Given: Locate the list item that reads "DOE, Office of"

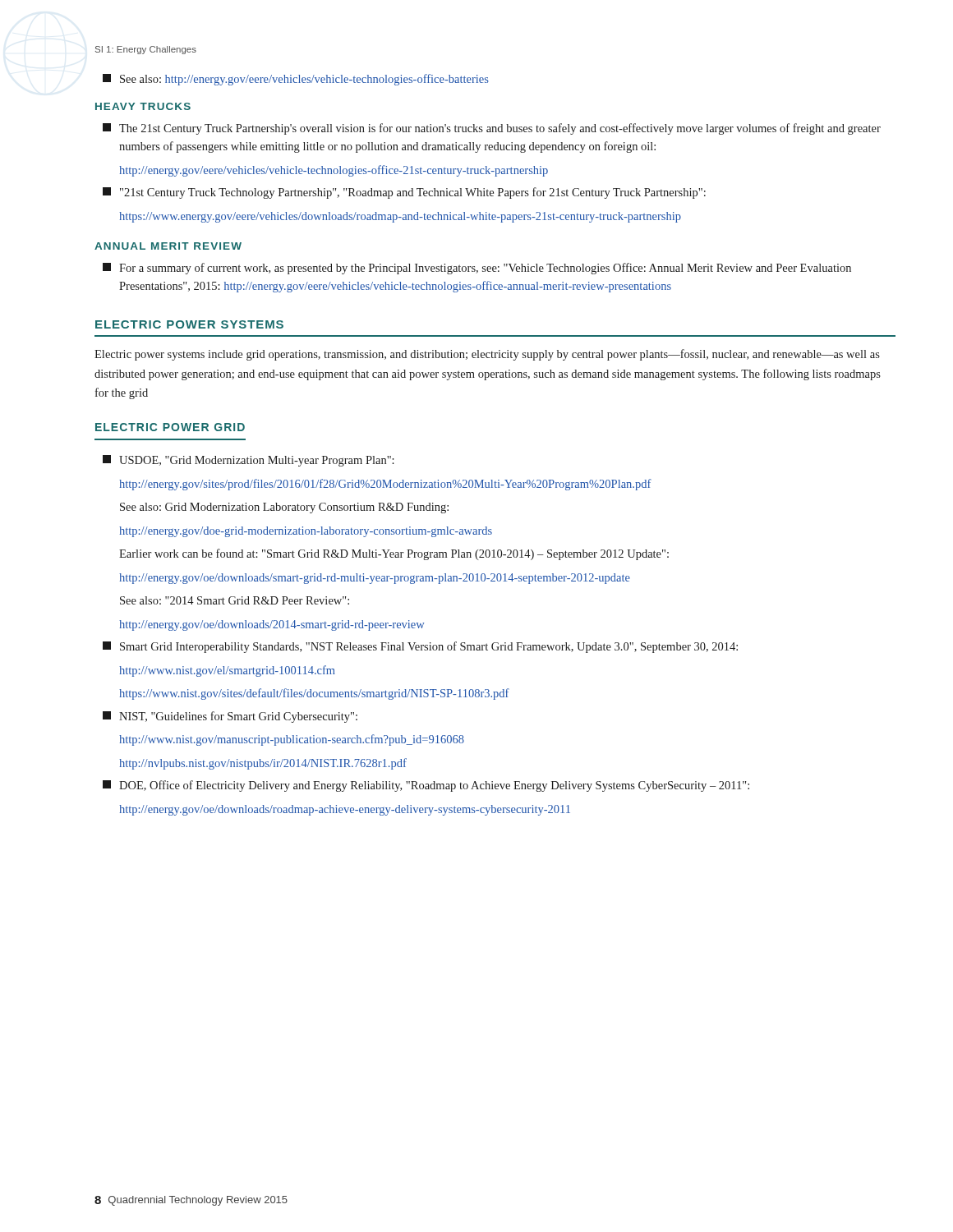Looking at the screenshot, I should [499, 798].
